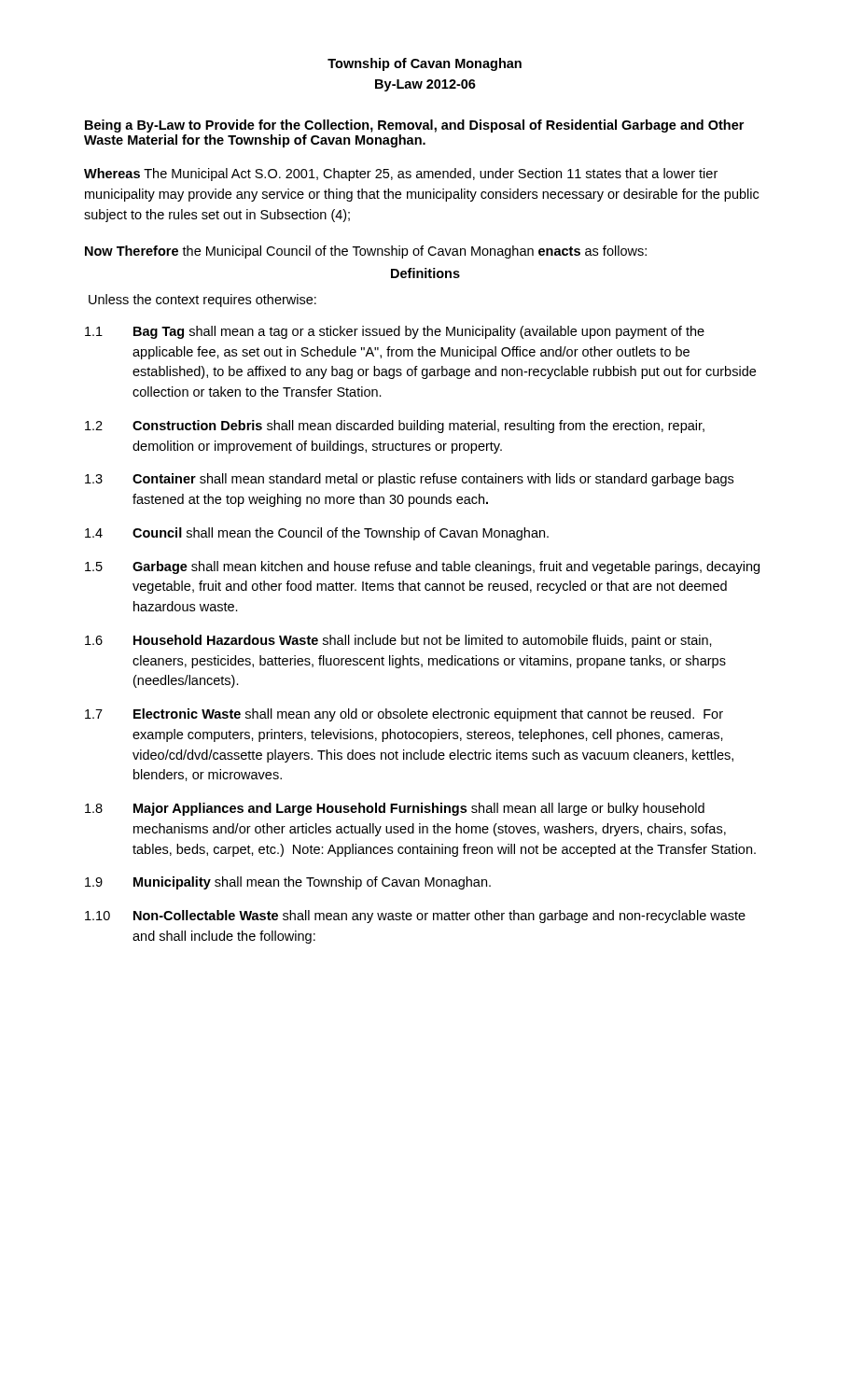Point to the block starting "Being a By-Law to Provide"

[x=414, y=133]
